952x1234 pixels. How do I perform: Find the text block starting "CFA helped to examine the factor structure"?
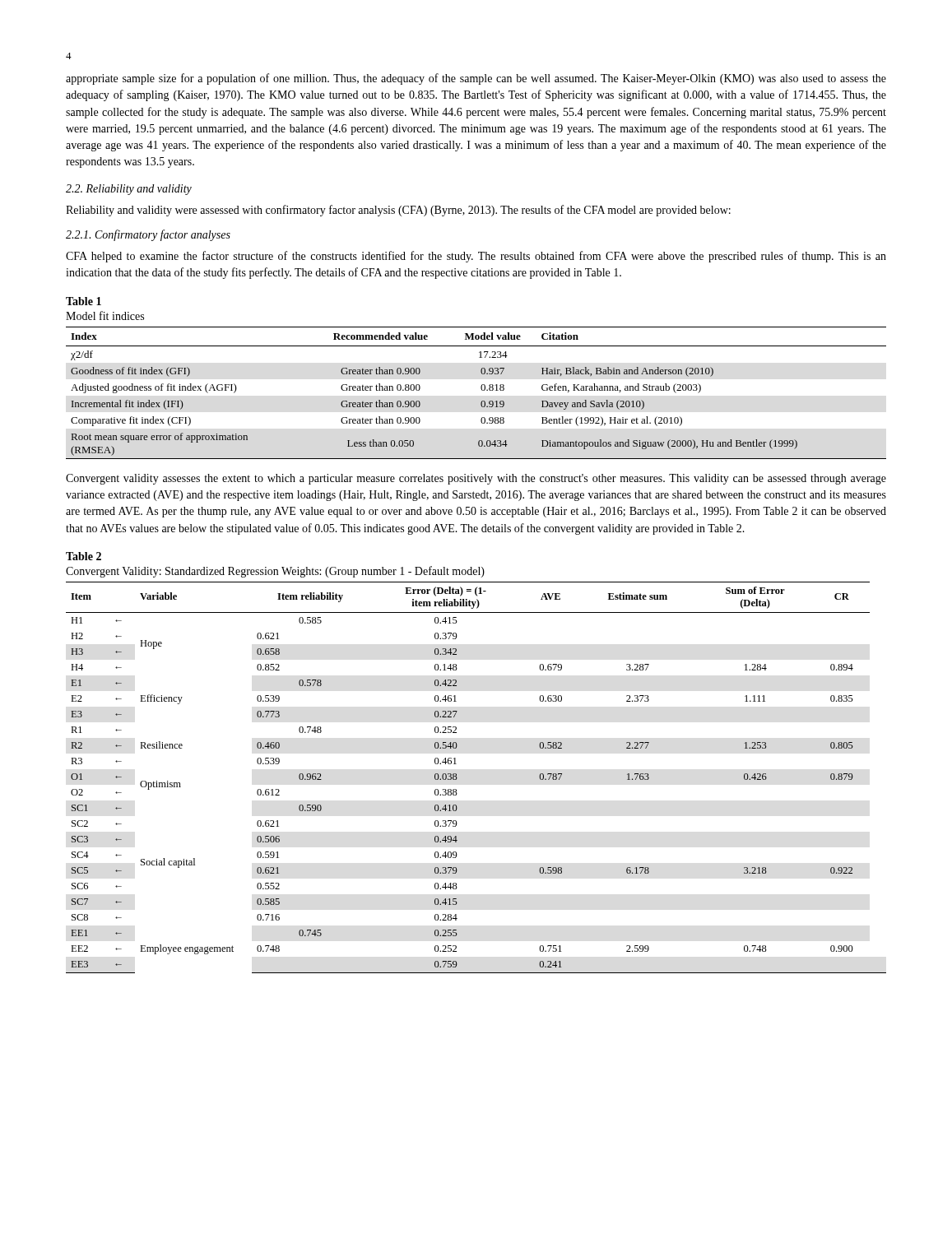click(x=476, y=265)
